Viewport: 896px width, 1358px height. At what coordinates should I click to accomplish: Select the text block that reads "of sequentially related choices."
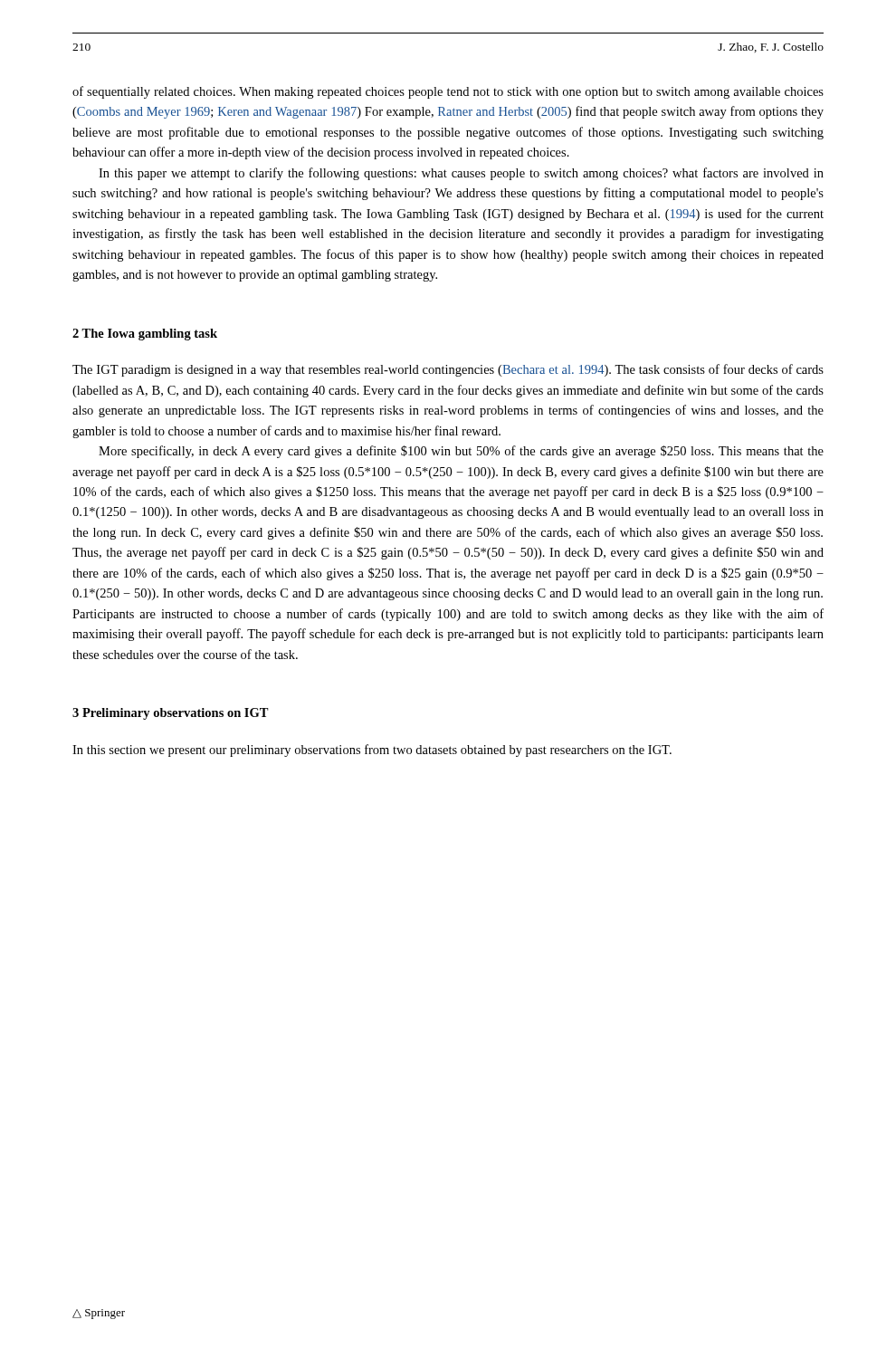tap(448, 122)
